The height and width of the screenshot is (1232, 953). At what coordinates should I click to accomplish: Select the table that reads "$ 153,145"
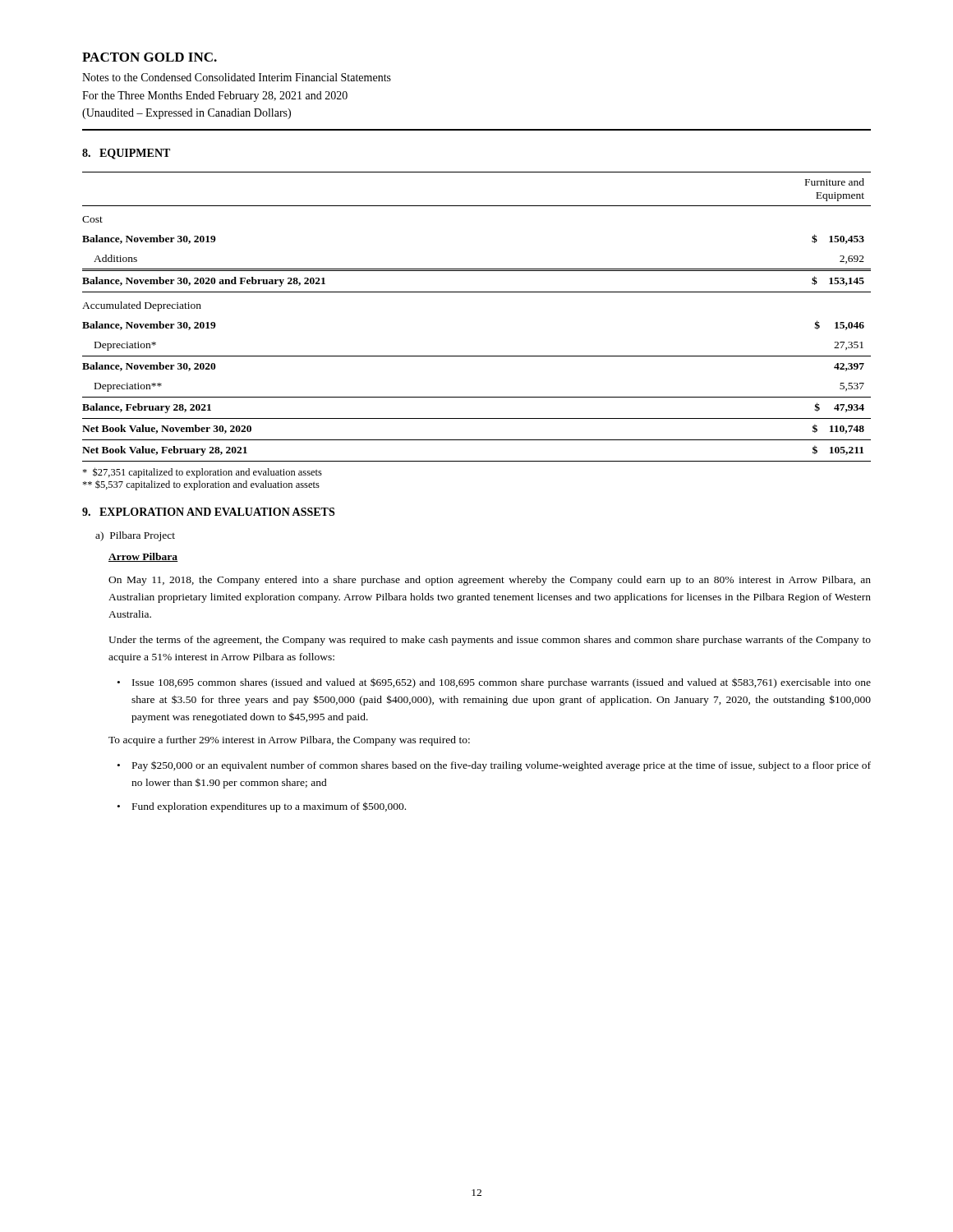476,317
